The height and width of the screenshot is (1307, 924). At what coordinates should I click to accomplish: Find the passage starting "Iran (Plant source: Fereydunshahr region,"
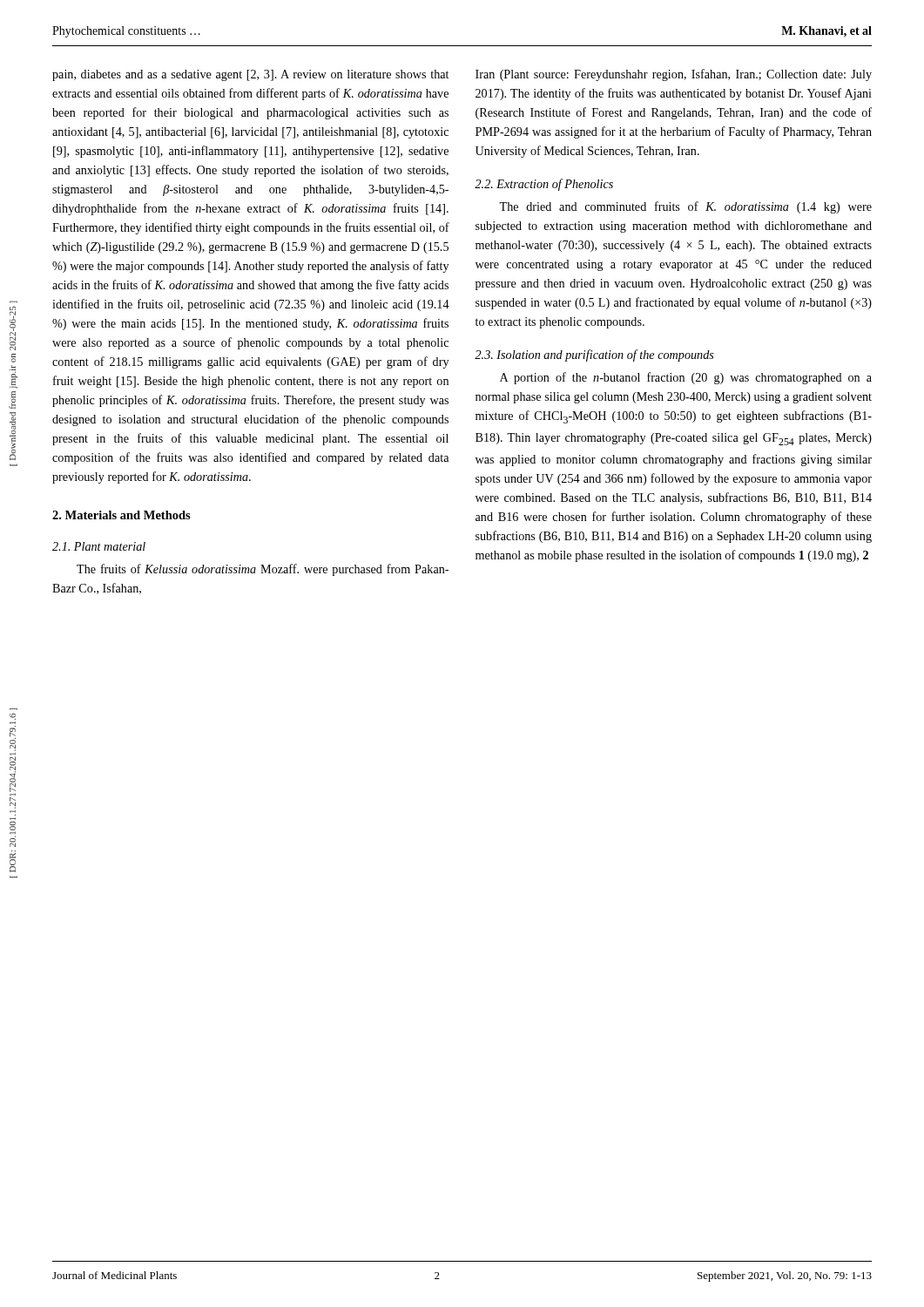click(673, 112)
